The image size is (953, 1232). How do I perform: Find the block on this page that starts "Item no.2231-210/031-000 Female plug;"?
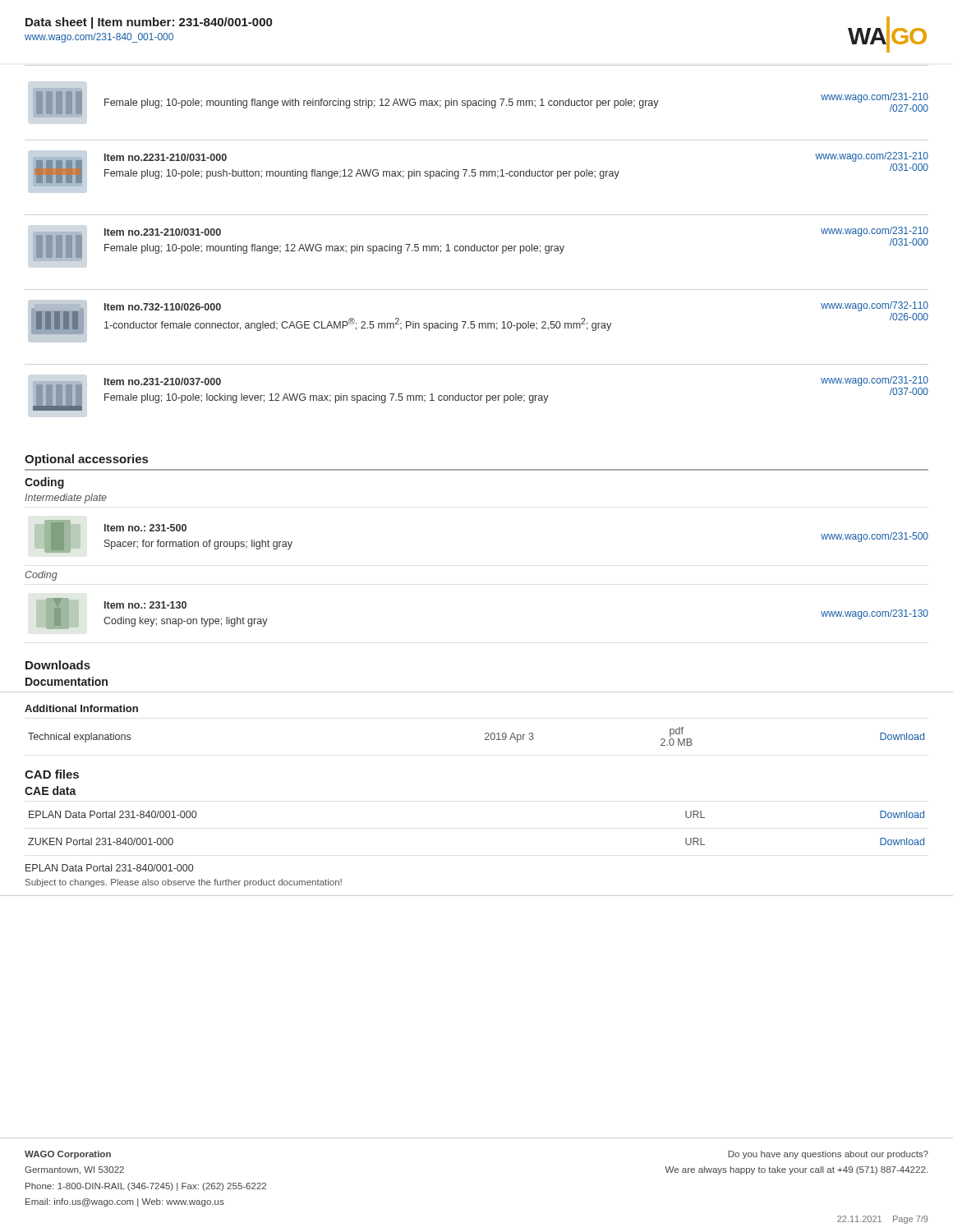[361, 165]
